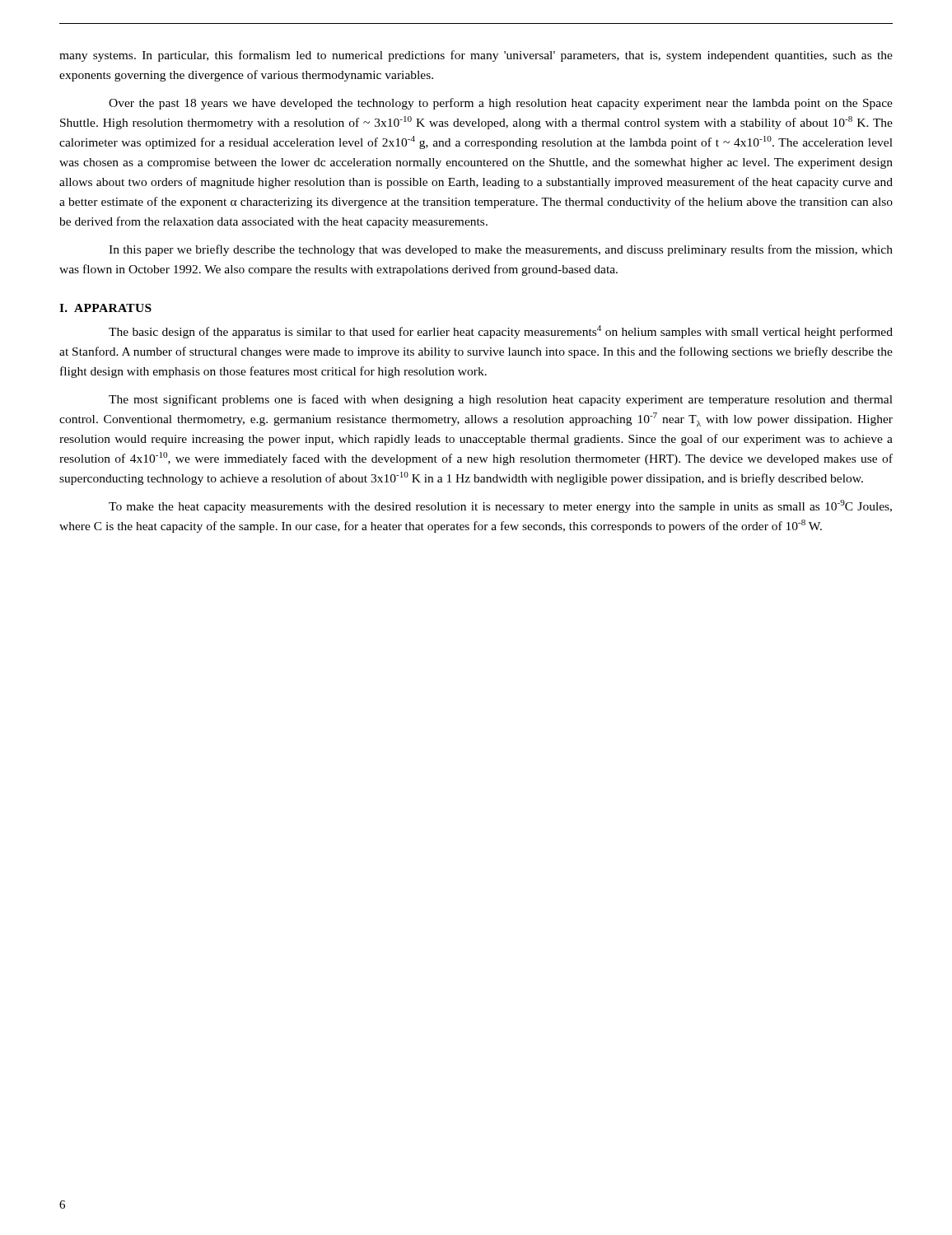Navigate to the text block starting "In this paper we briefly describe the technology"
Image resolution: width=952 pixels, height=1235 pixels.
476,259
